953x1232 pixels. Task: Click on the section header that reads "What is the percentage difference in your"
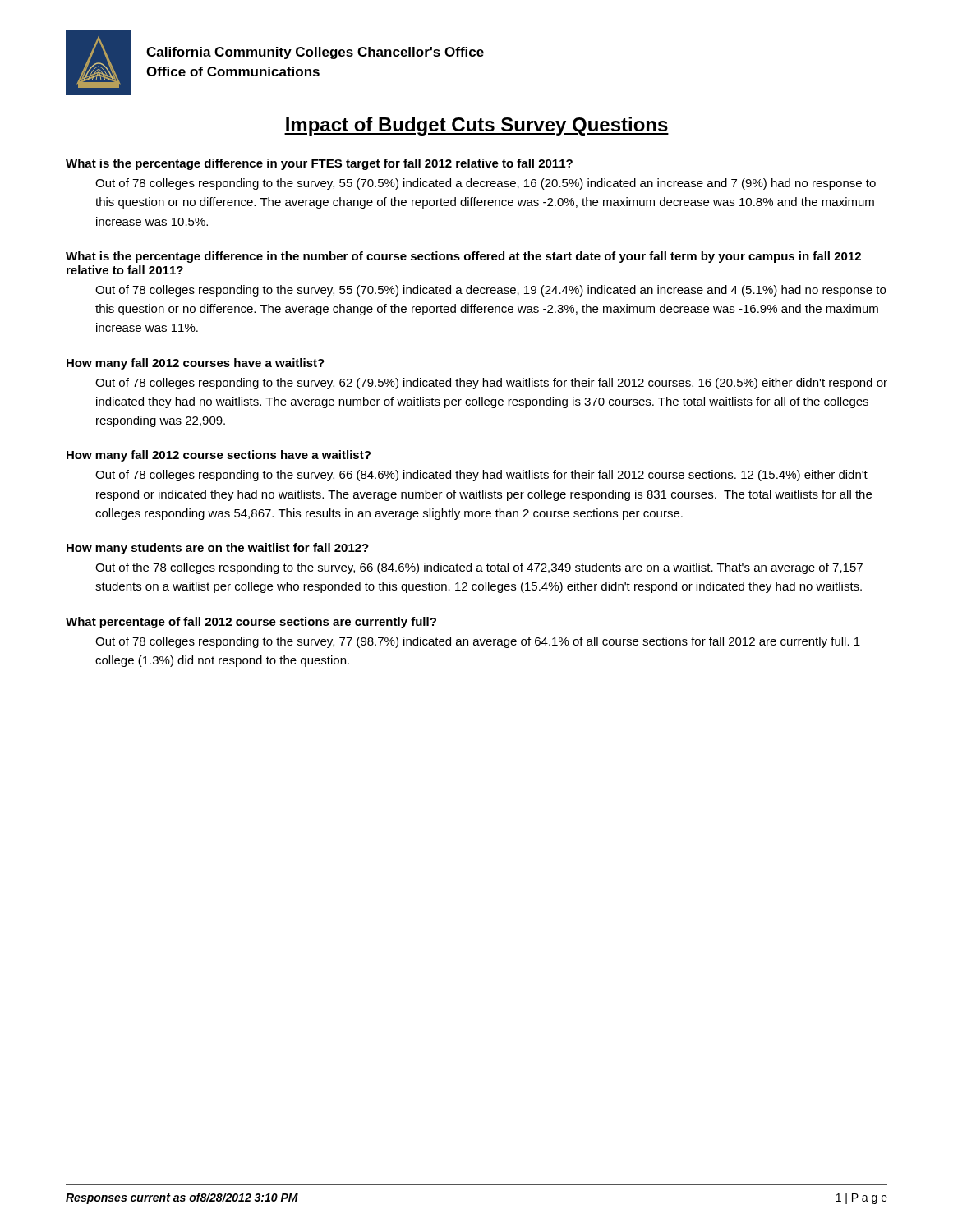319,163
